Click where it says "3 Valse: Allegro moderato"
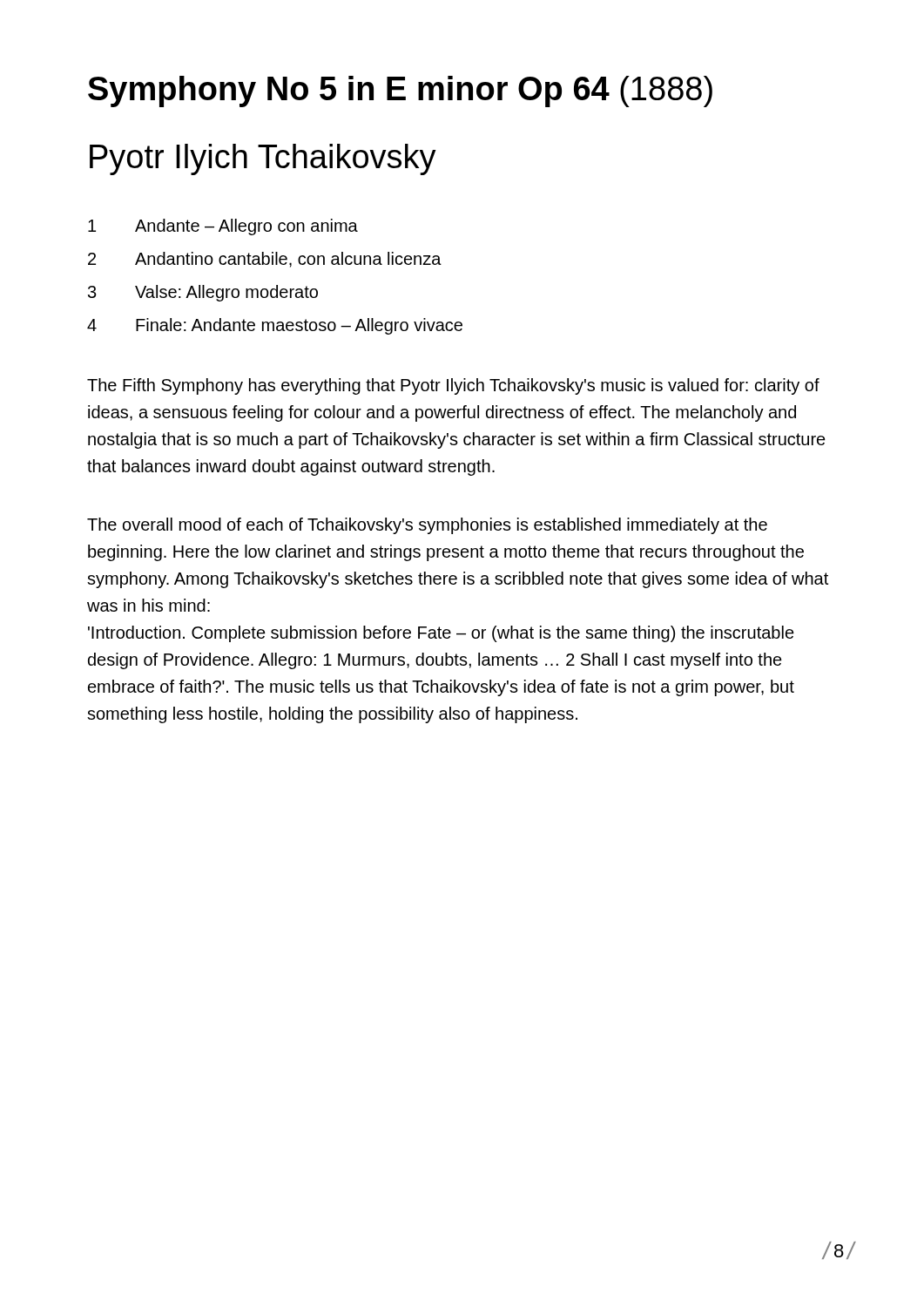 tap(203, 292)
